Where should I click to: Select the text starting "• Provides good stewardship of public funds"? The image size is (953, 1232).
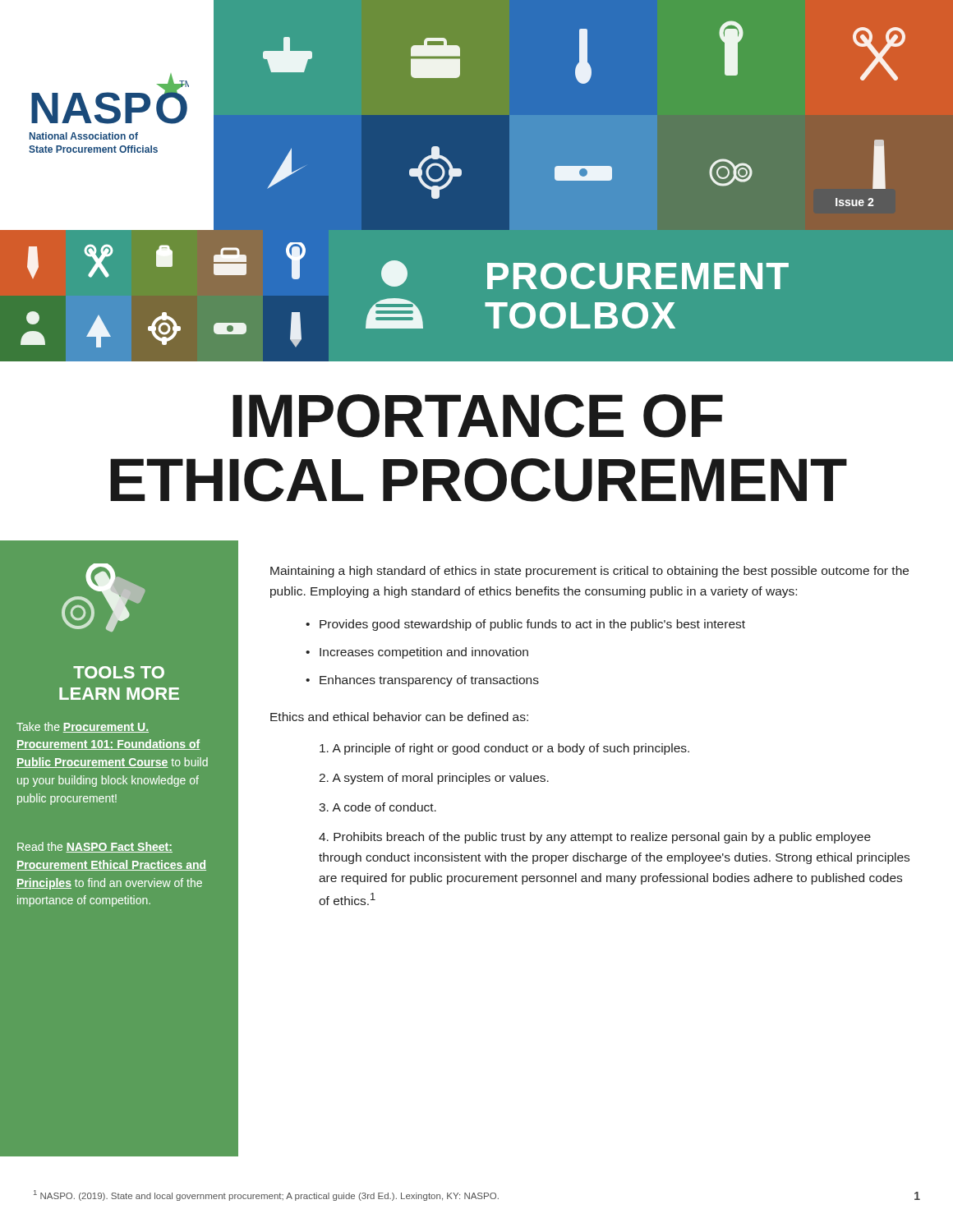coord(525,624)
